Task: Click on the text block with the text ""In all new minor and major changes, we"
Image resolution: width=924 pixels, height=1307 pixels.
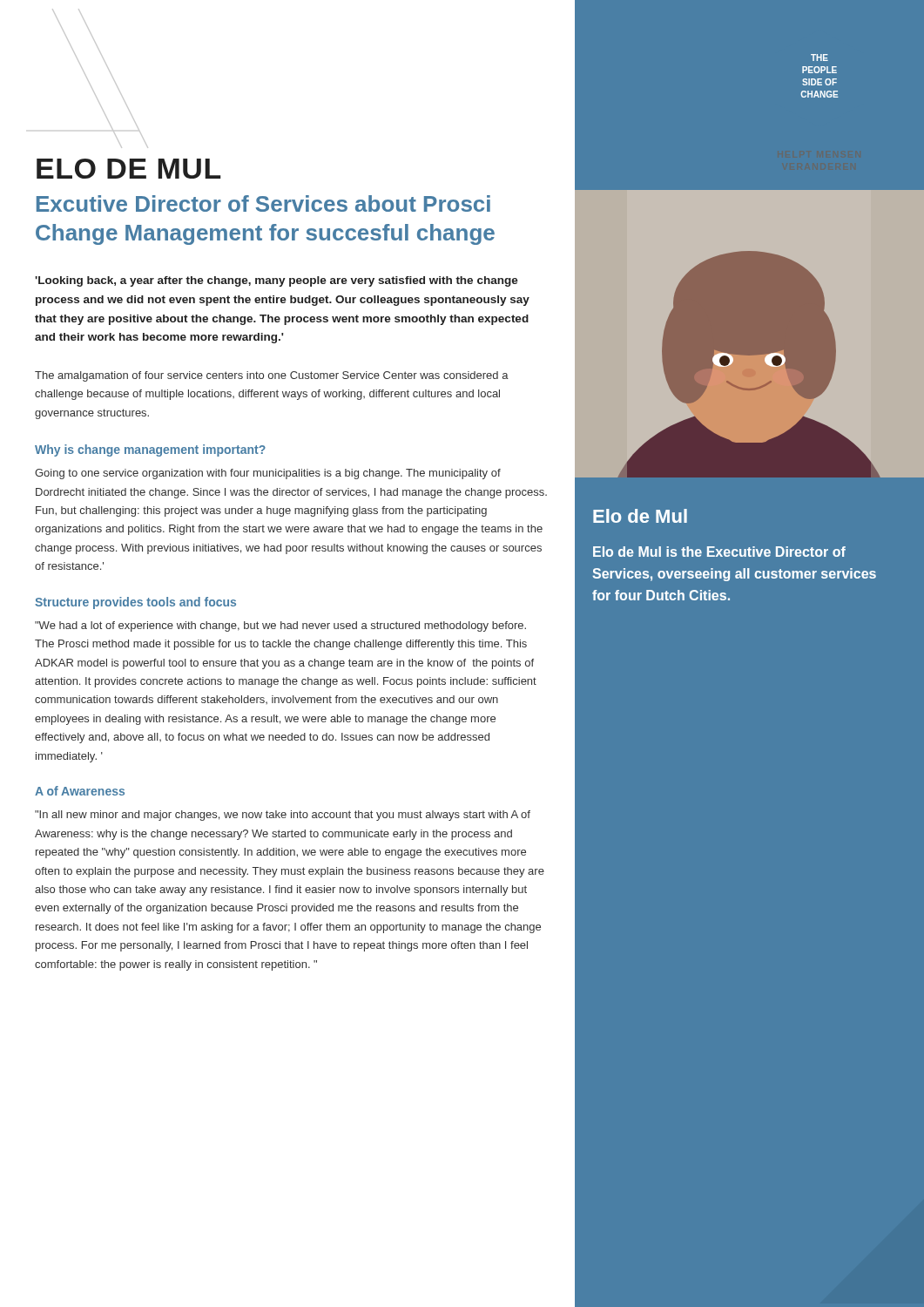Action: [290, 889]
